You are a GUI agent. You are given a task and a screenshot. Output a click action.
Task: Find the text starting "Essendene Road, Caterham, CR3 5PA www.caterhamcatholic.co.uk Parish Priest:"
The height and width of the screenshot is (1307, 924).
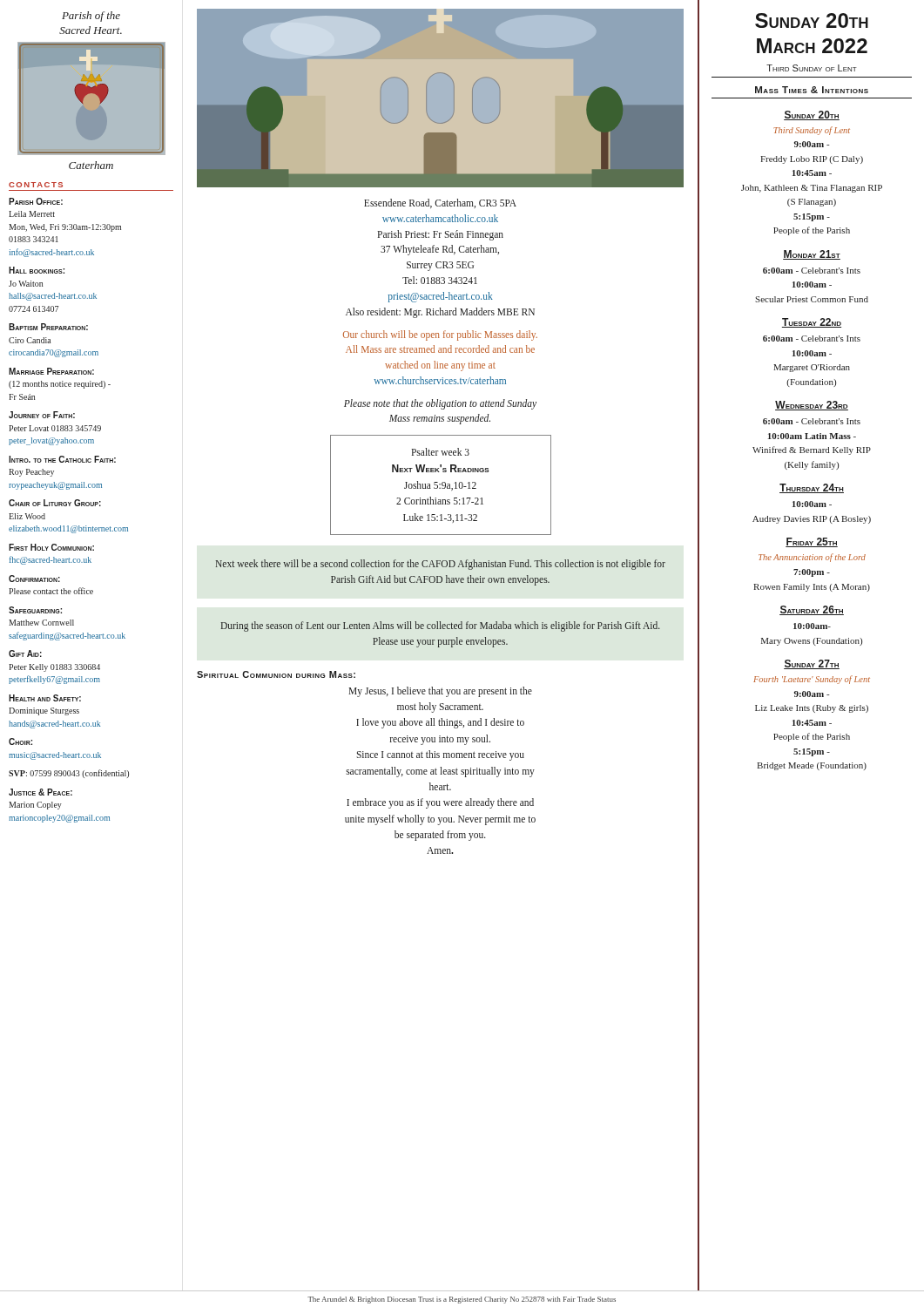[x=440, y=257]
